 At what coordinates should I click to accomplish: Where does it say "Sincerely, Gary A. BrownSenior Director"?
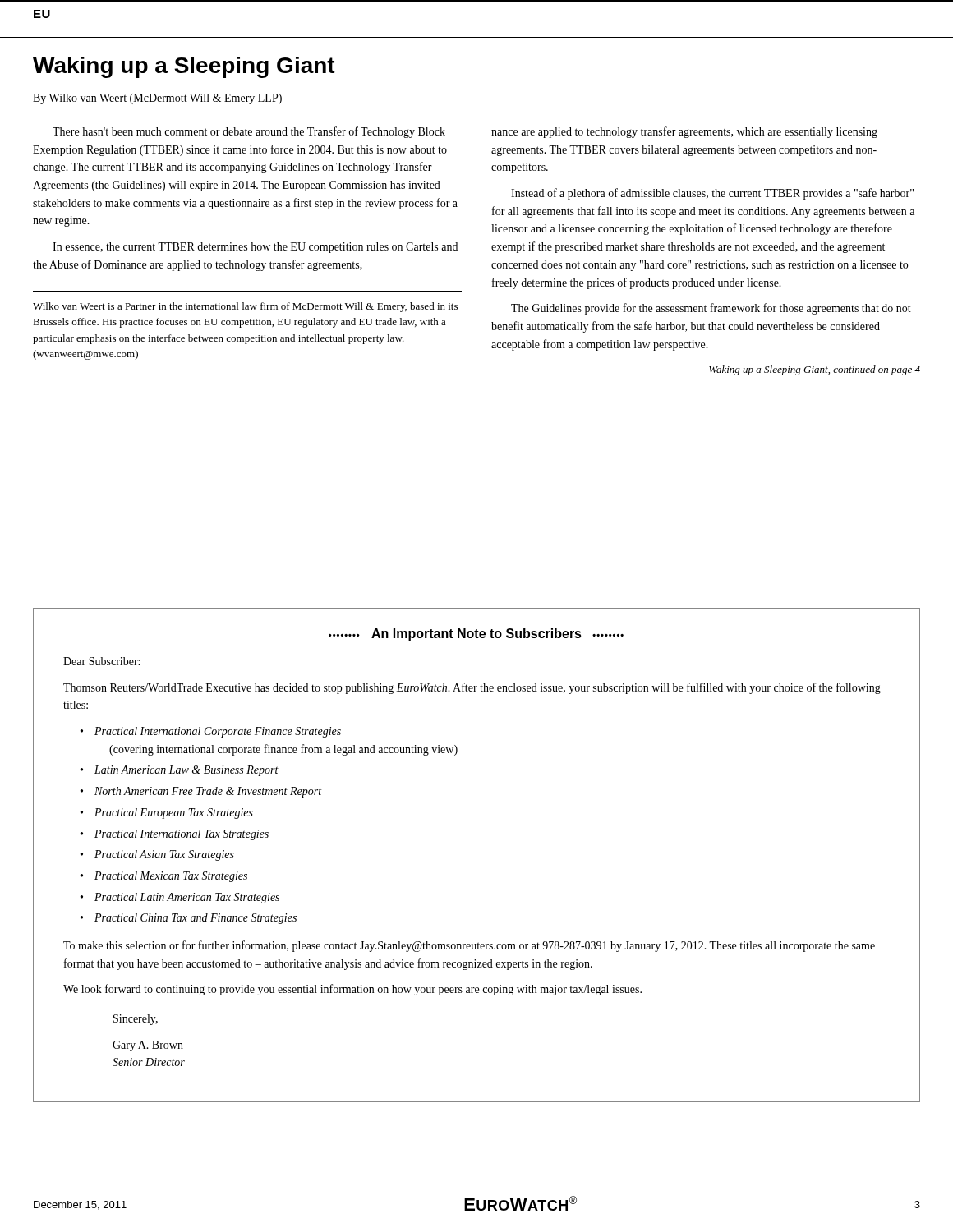click(x=136, y=1020)
